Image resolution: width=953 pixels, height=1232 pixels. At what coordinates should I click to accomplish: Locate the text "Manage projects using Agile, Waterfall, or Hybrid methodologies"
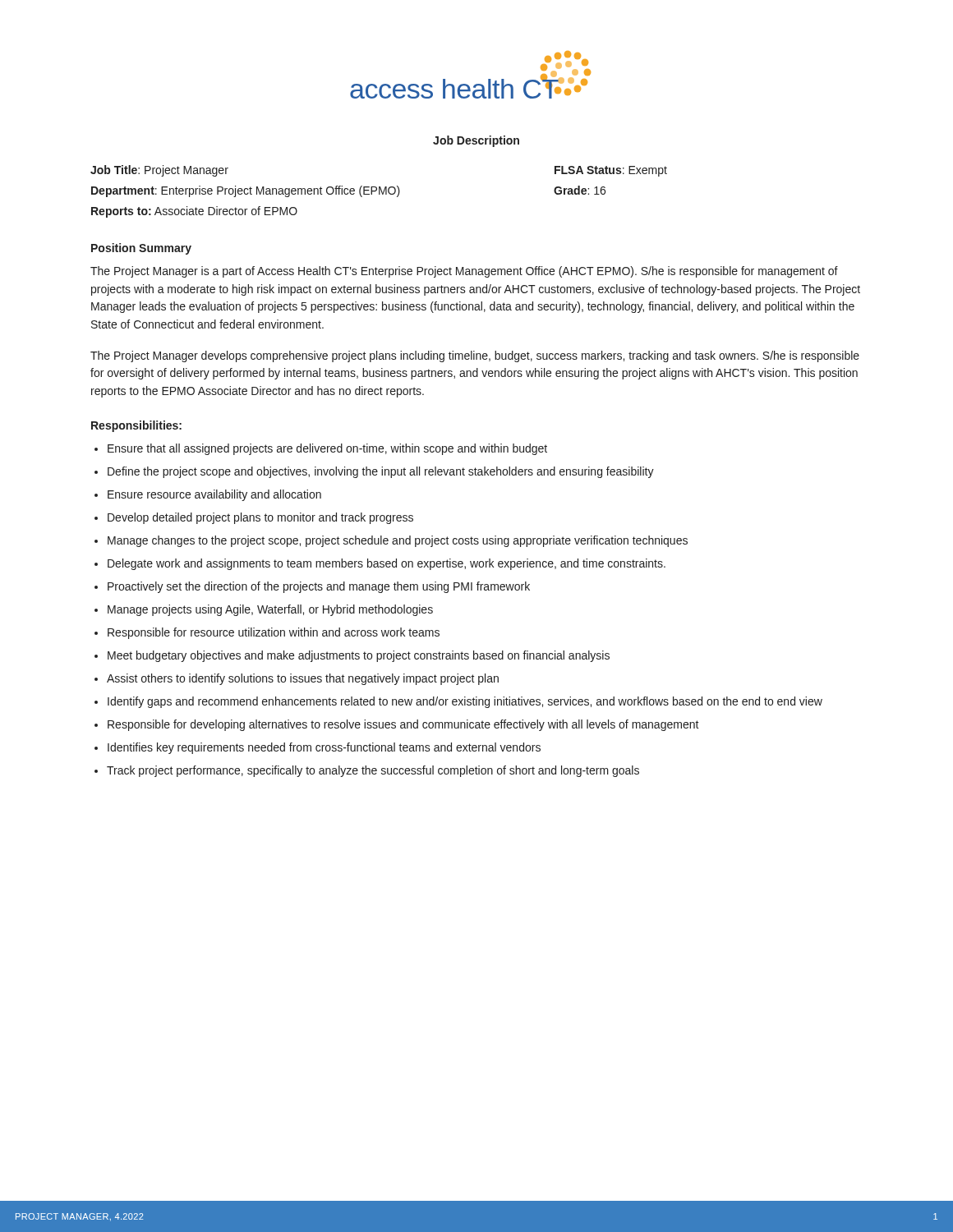(x=270, y=609)
